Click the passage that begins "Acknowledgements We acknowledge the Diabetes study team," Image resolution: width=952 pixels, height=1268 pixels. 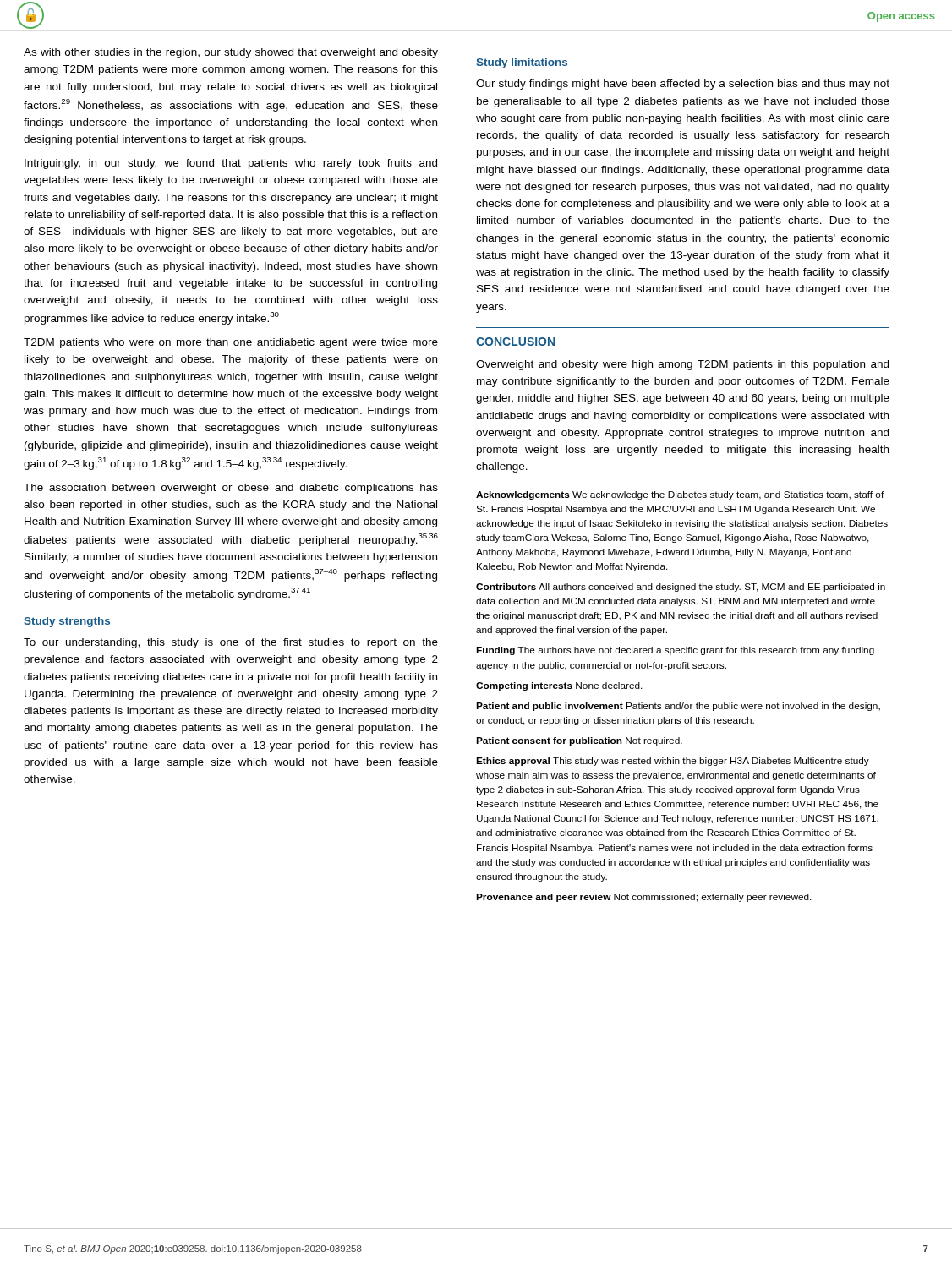(x=682, y=530)
